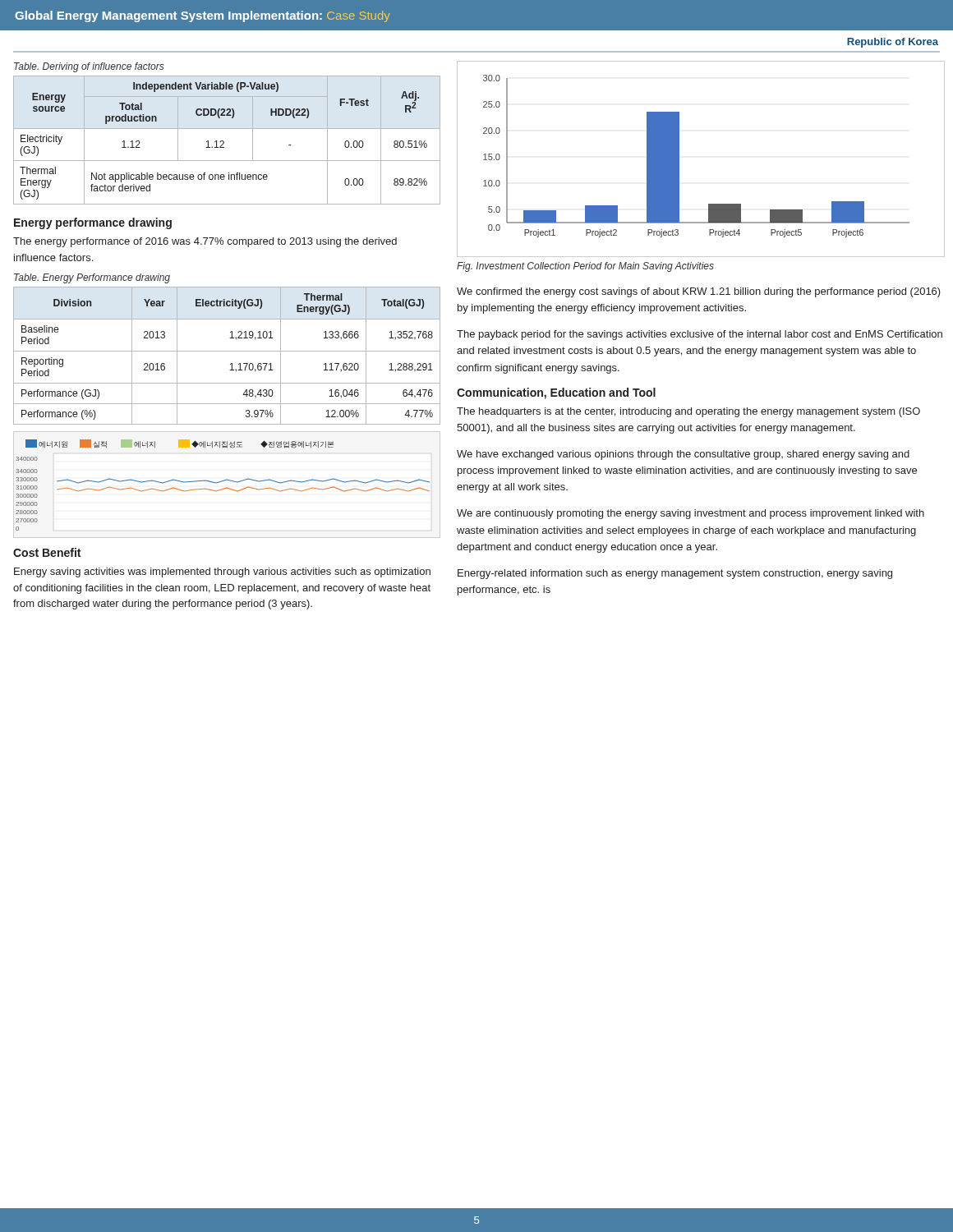Click on the continuous plot
Image resolution: width=953 pixels, height=1232 pixels.
coord(227,485)
